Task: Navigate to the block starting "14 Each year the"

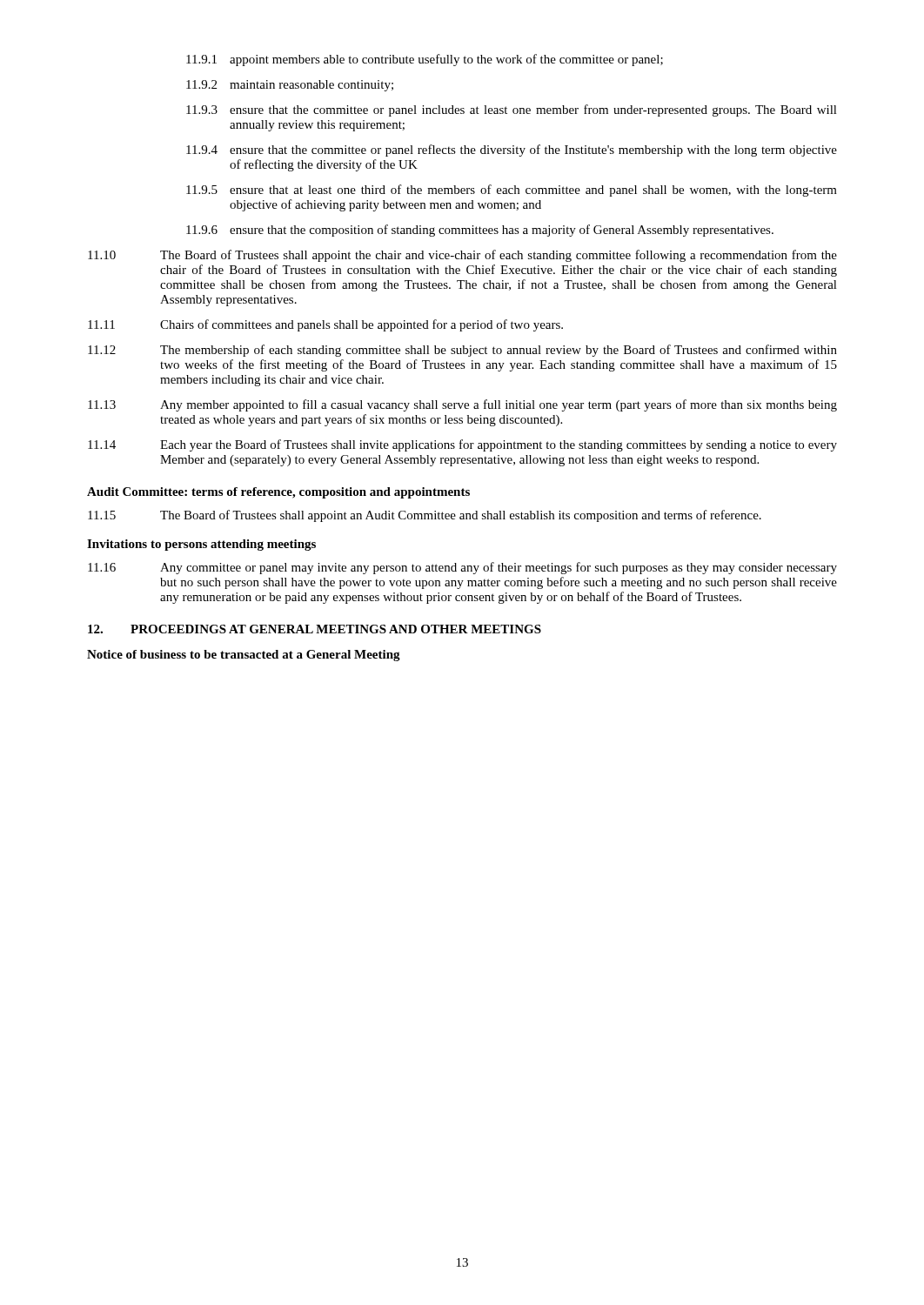Action: tap(462, 452)
